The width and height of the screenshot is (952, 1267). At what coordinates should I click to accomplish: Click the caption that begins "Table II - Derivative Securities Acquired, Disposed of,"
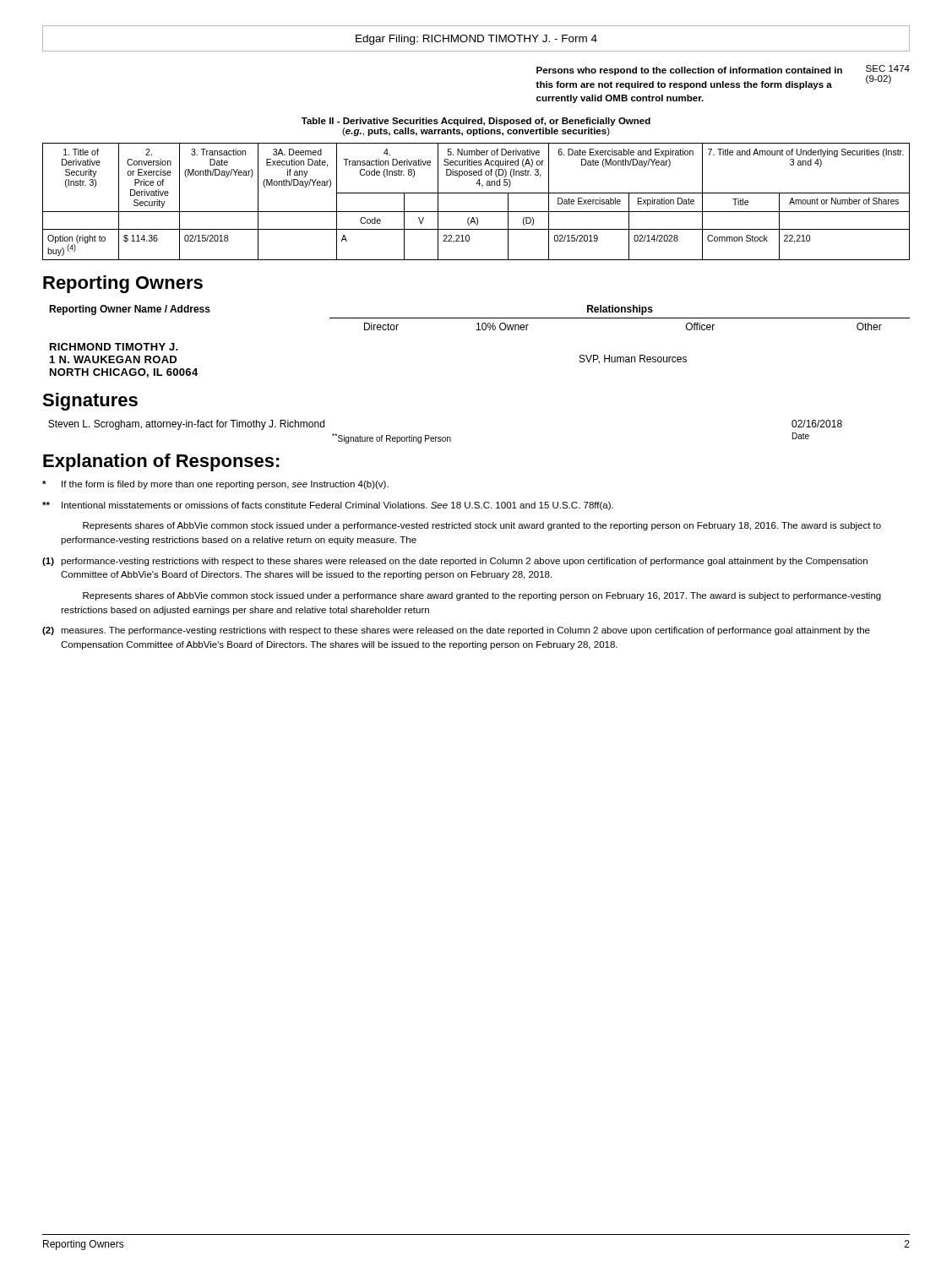click(476, 126)
